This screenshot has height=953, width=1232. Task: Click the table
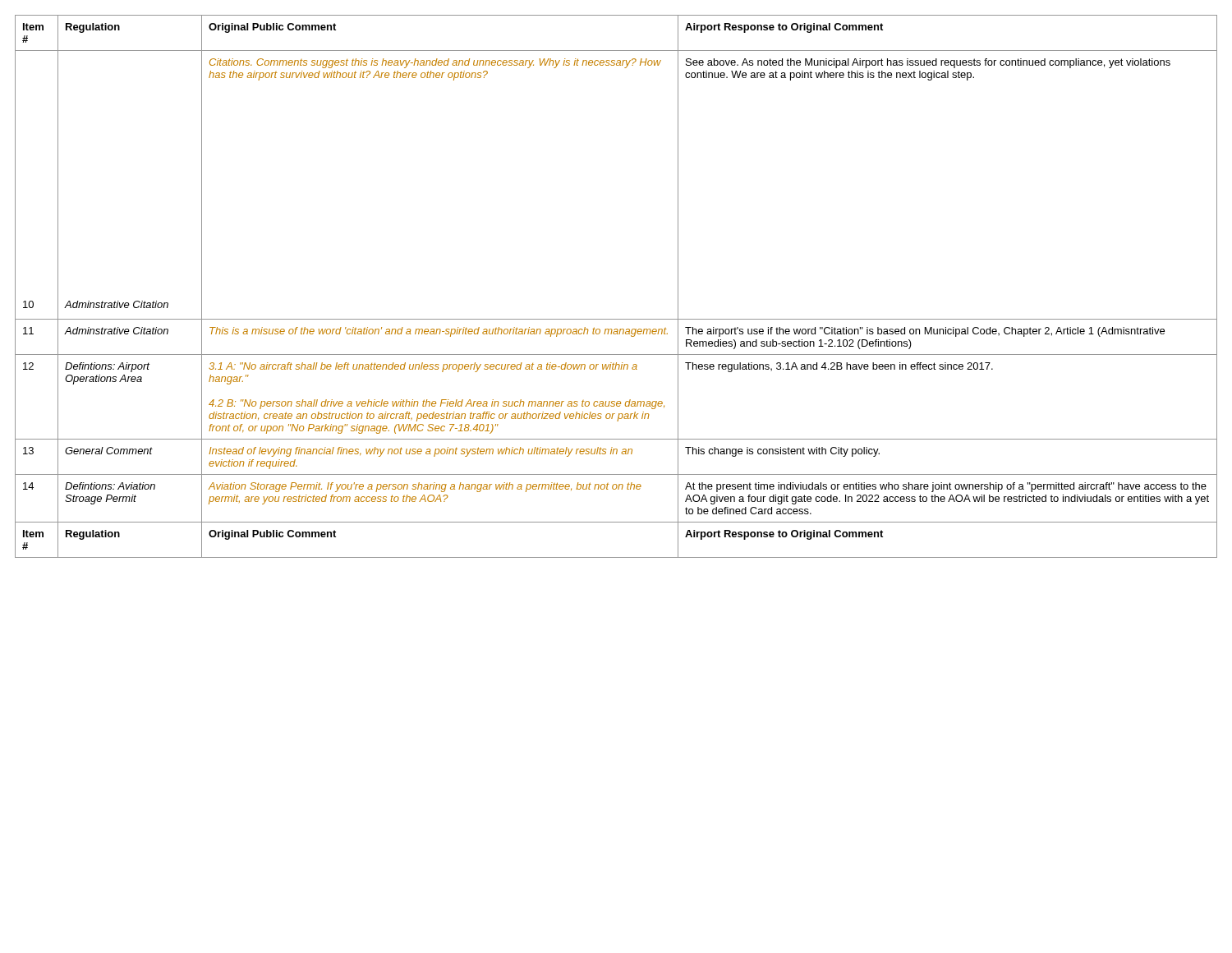click(x=616, y=476)
